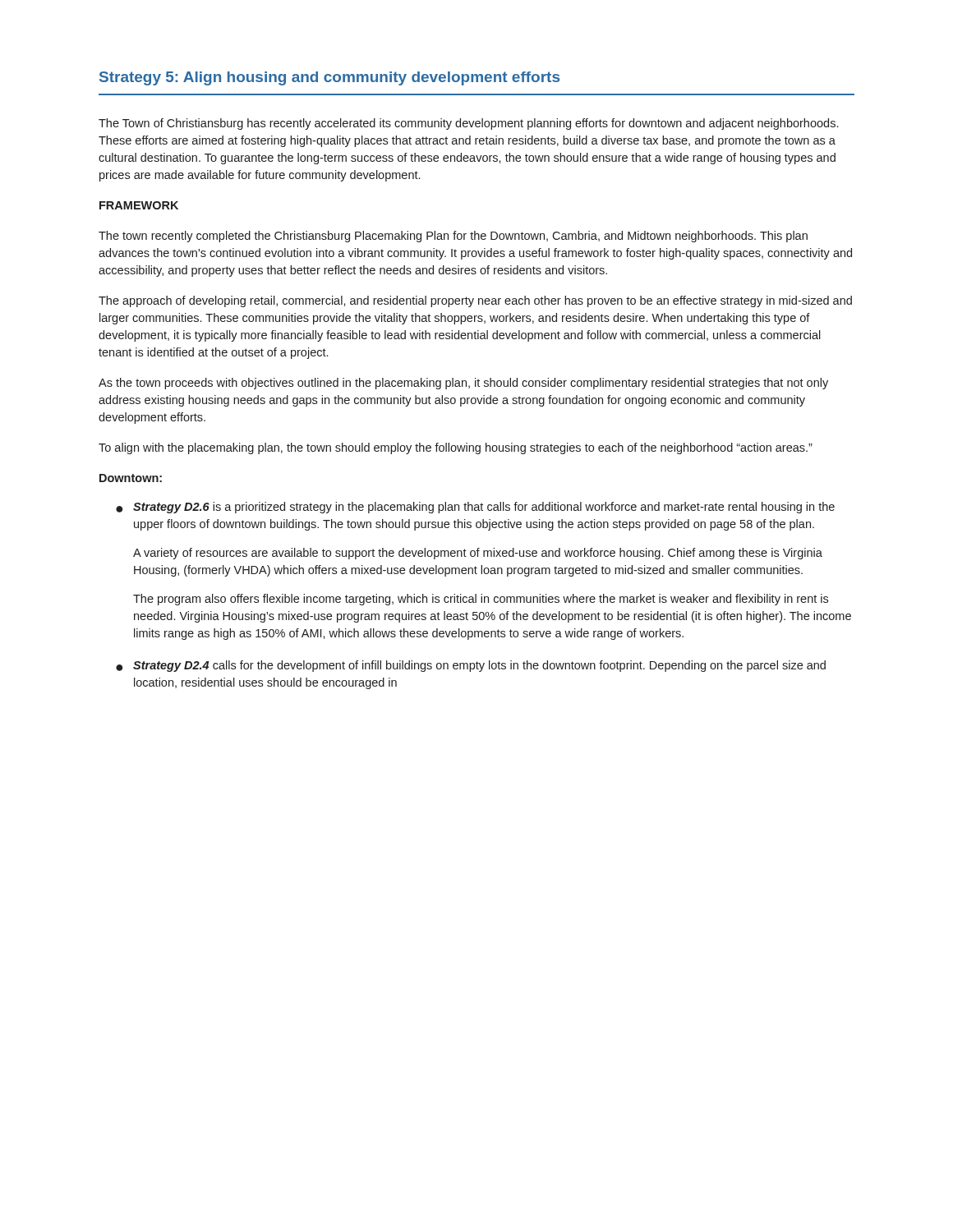
Task: Click on the text block containing "The approach of developing retail, commercial, and residential"
Action: pyautogui.click(x=476, y=326)
